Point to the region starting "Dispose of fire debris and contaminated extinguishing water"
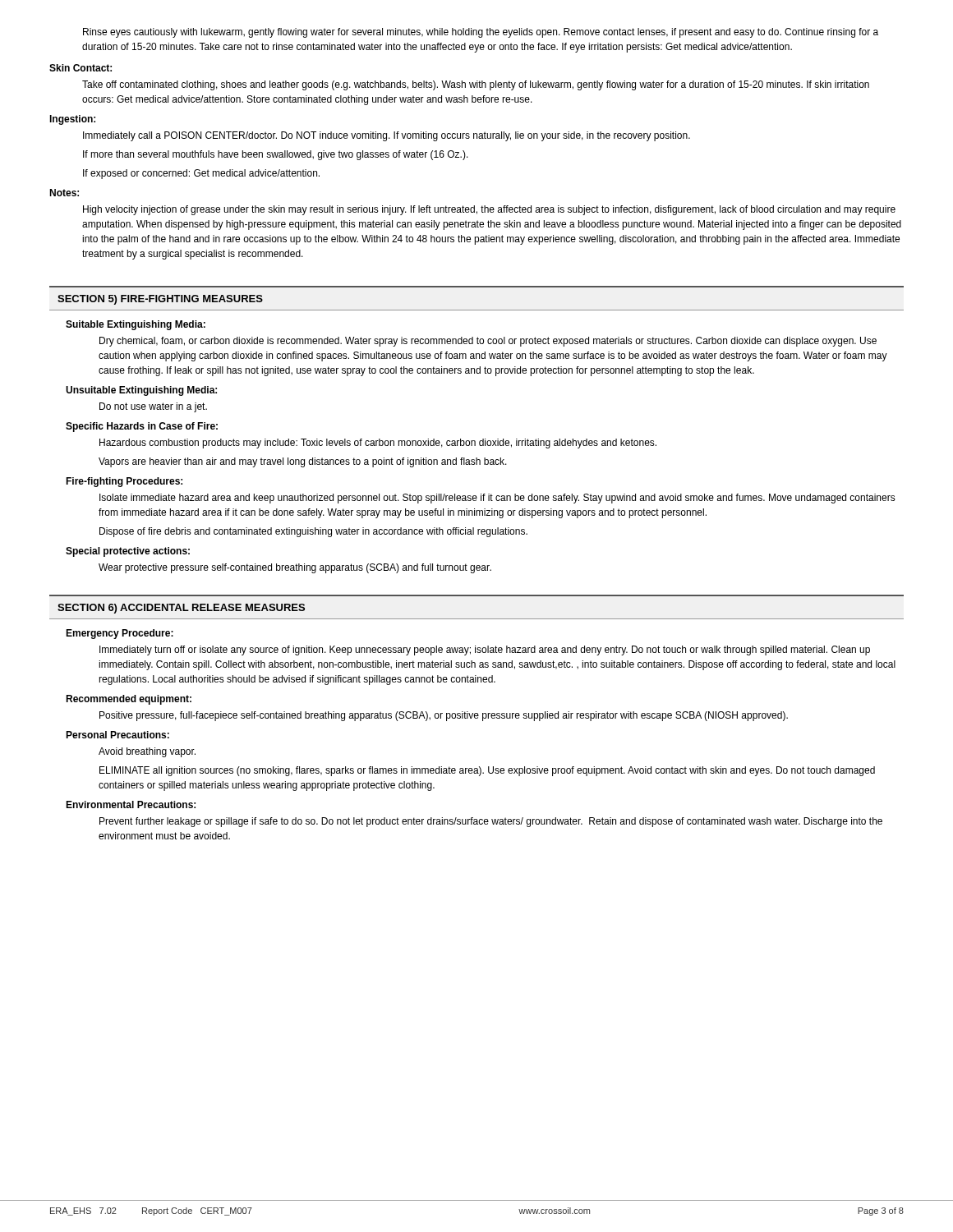Image resolution: width=953 pixels, height=1232 pixels. (x=313, y=531)
